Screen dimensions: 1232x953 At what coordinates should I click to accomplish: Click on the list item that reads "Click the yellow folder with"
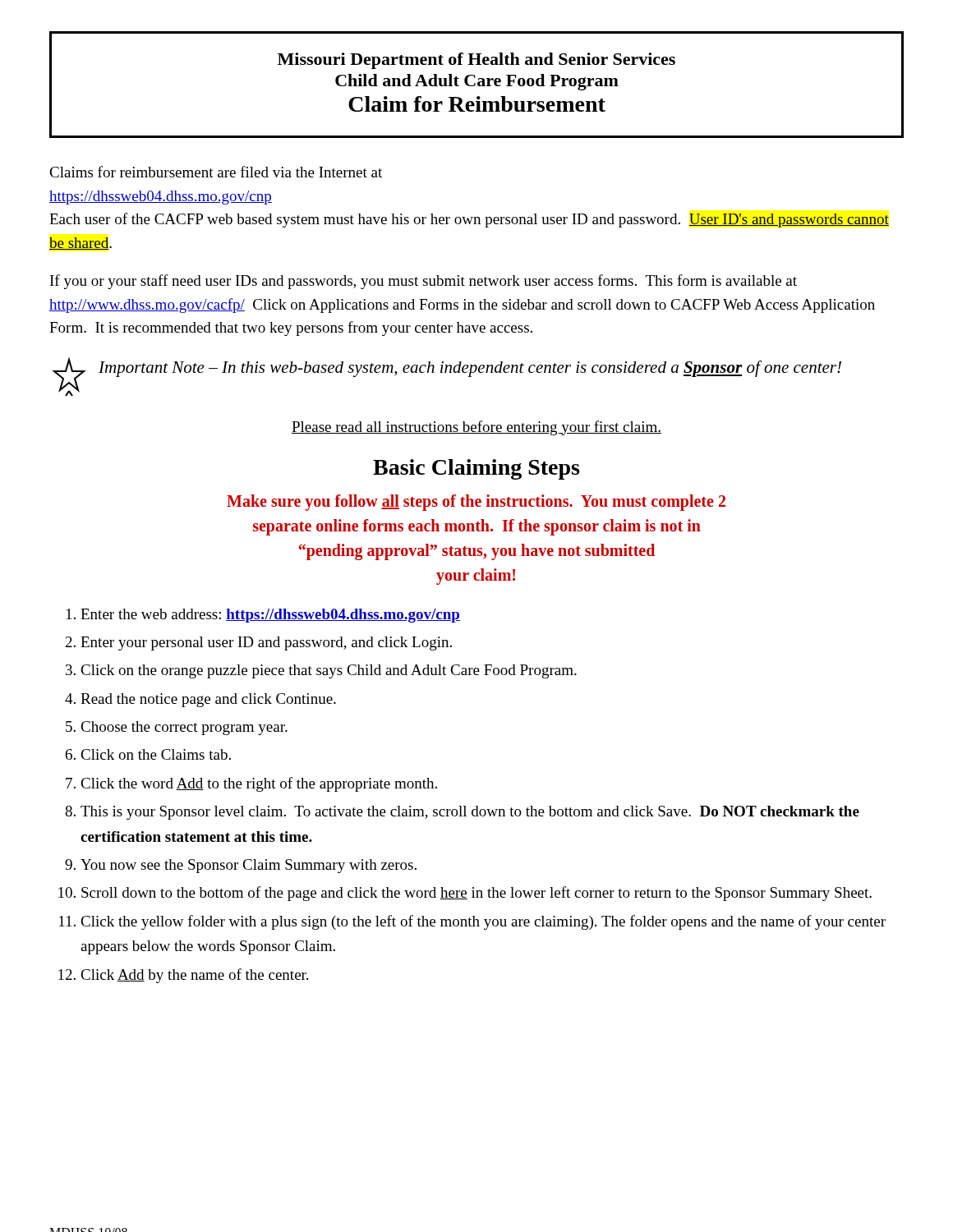tap(483, 933)
